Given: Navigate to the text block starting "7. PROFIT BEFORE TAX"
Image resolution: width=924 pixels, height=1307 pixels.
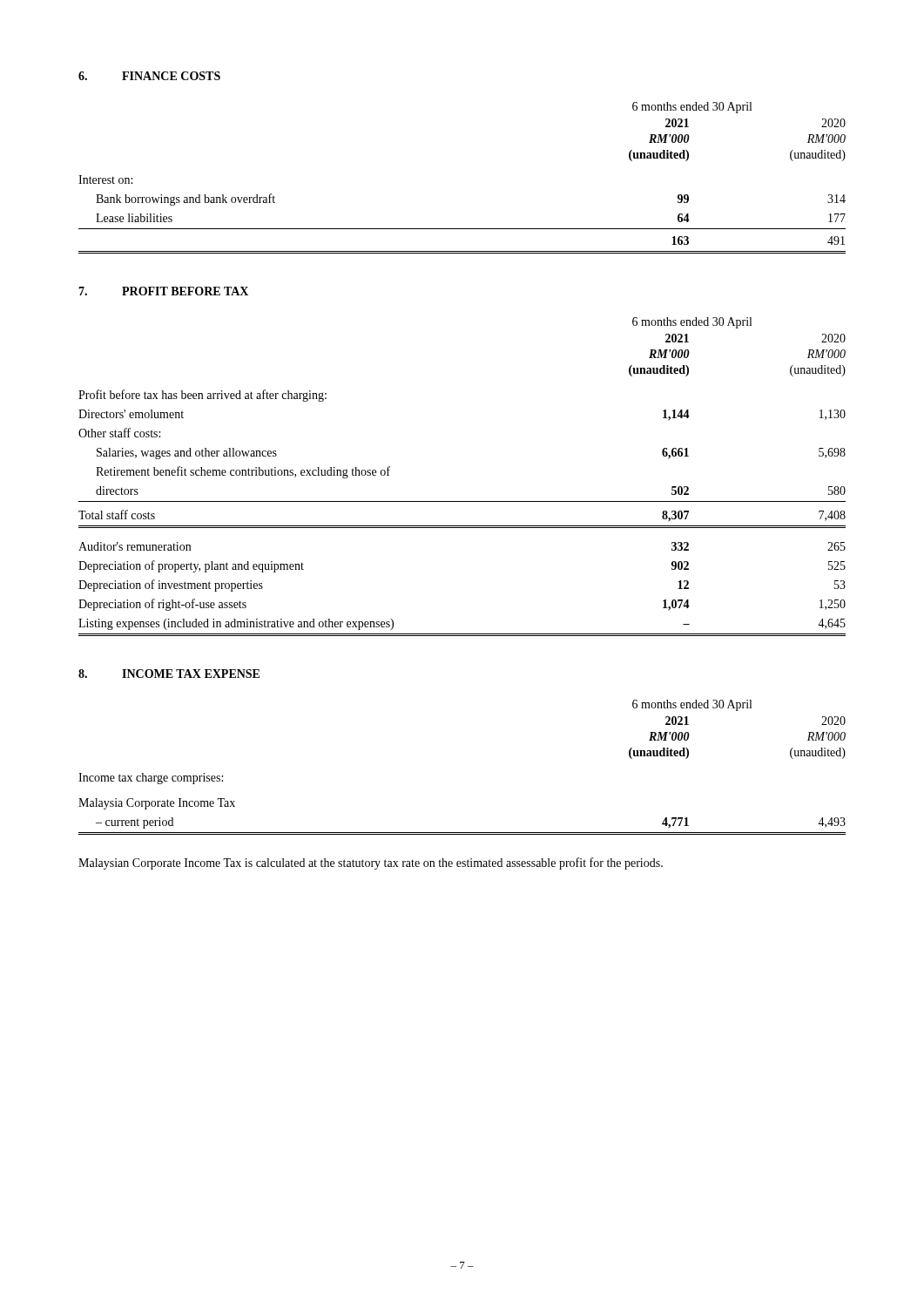Looking at the screenshot, I should (164, 292).
